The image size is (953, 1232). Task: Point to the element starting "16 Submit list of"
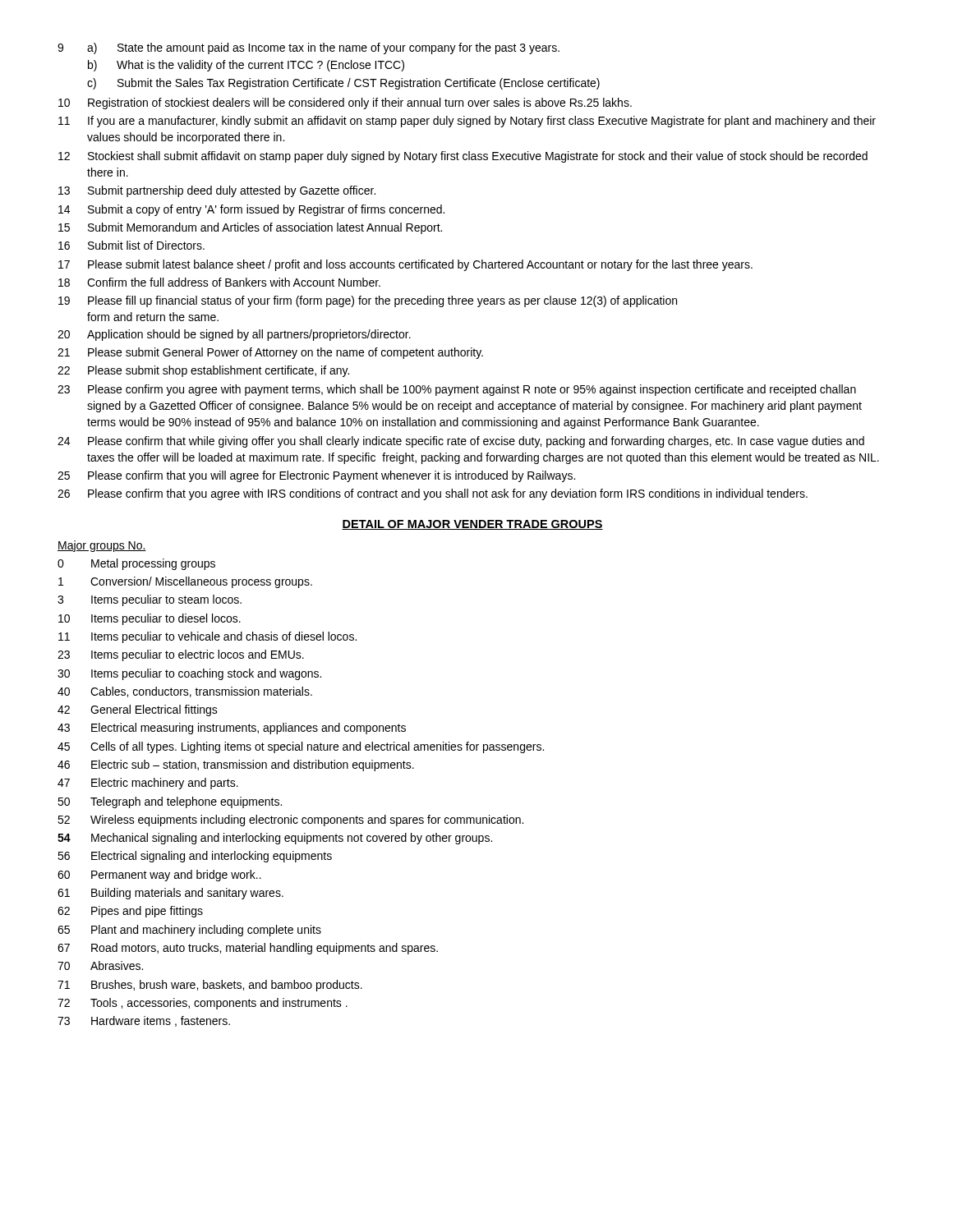(x=131, y=245)
